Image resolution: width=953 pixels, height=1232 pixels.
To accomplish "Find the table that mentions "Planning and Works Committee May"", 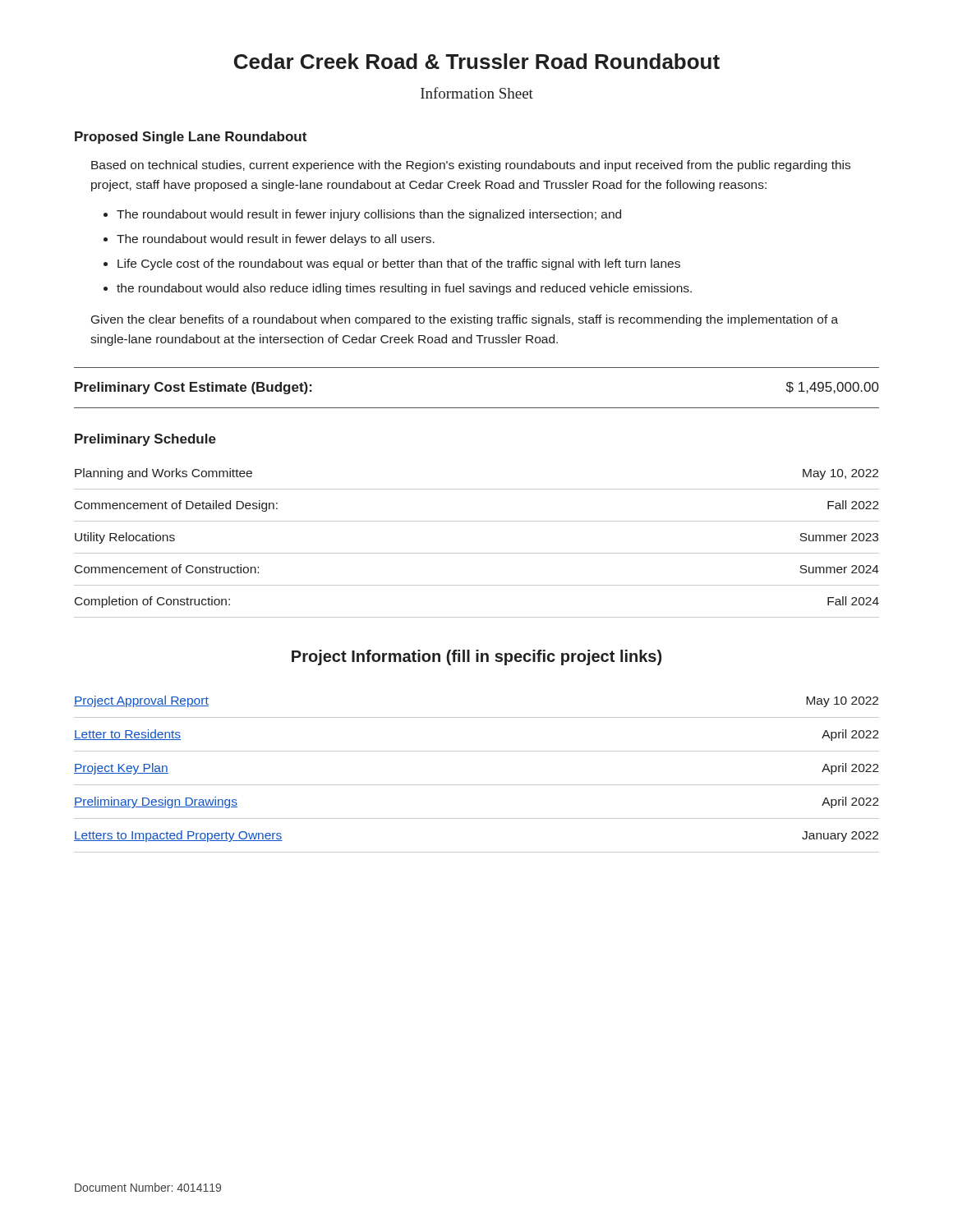I will tap(476, 538).
